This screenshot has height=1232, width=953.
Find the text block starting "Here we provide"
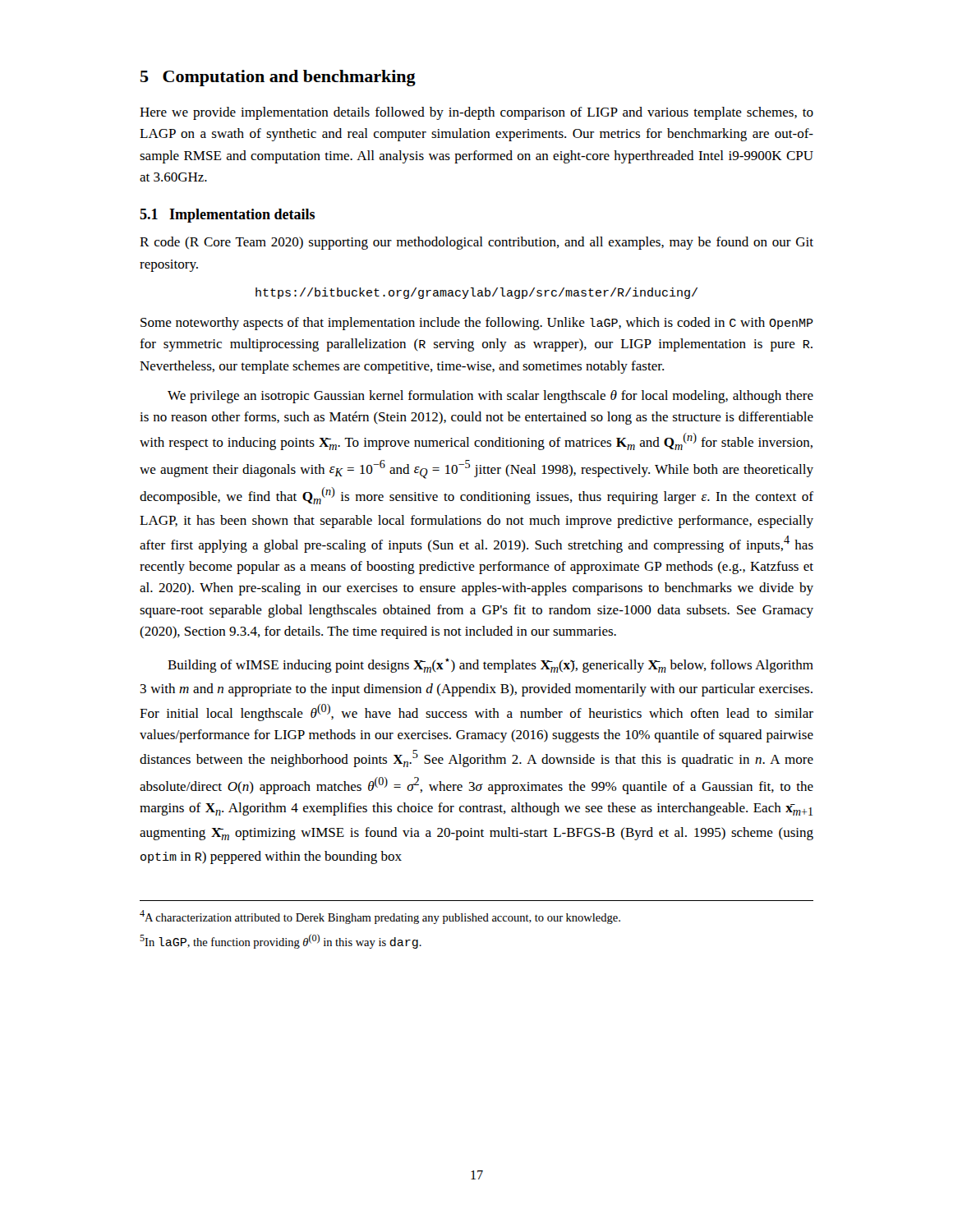476,145
